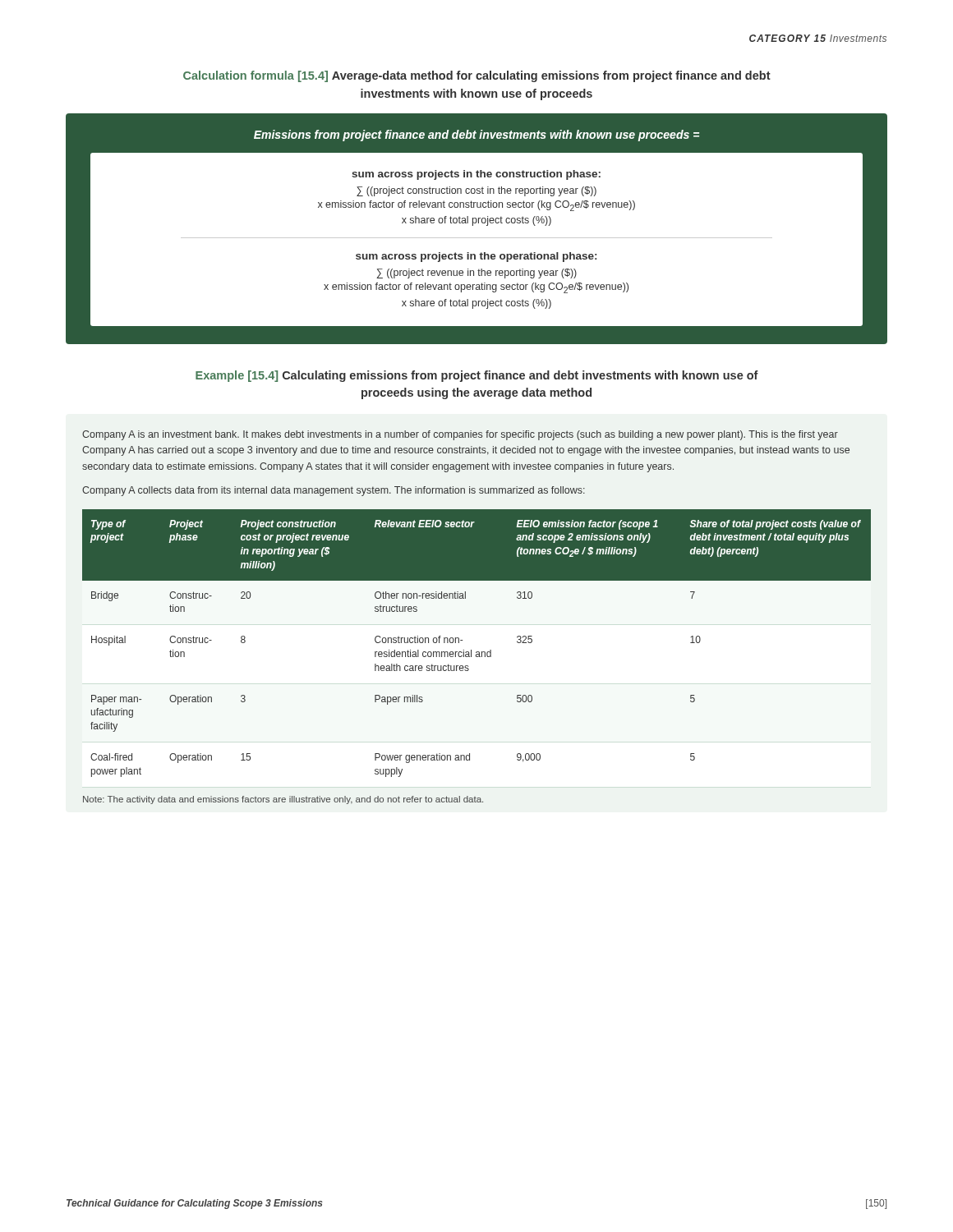Click on the table containing "Power generation and supply"

(x=476, y=660)
